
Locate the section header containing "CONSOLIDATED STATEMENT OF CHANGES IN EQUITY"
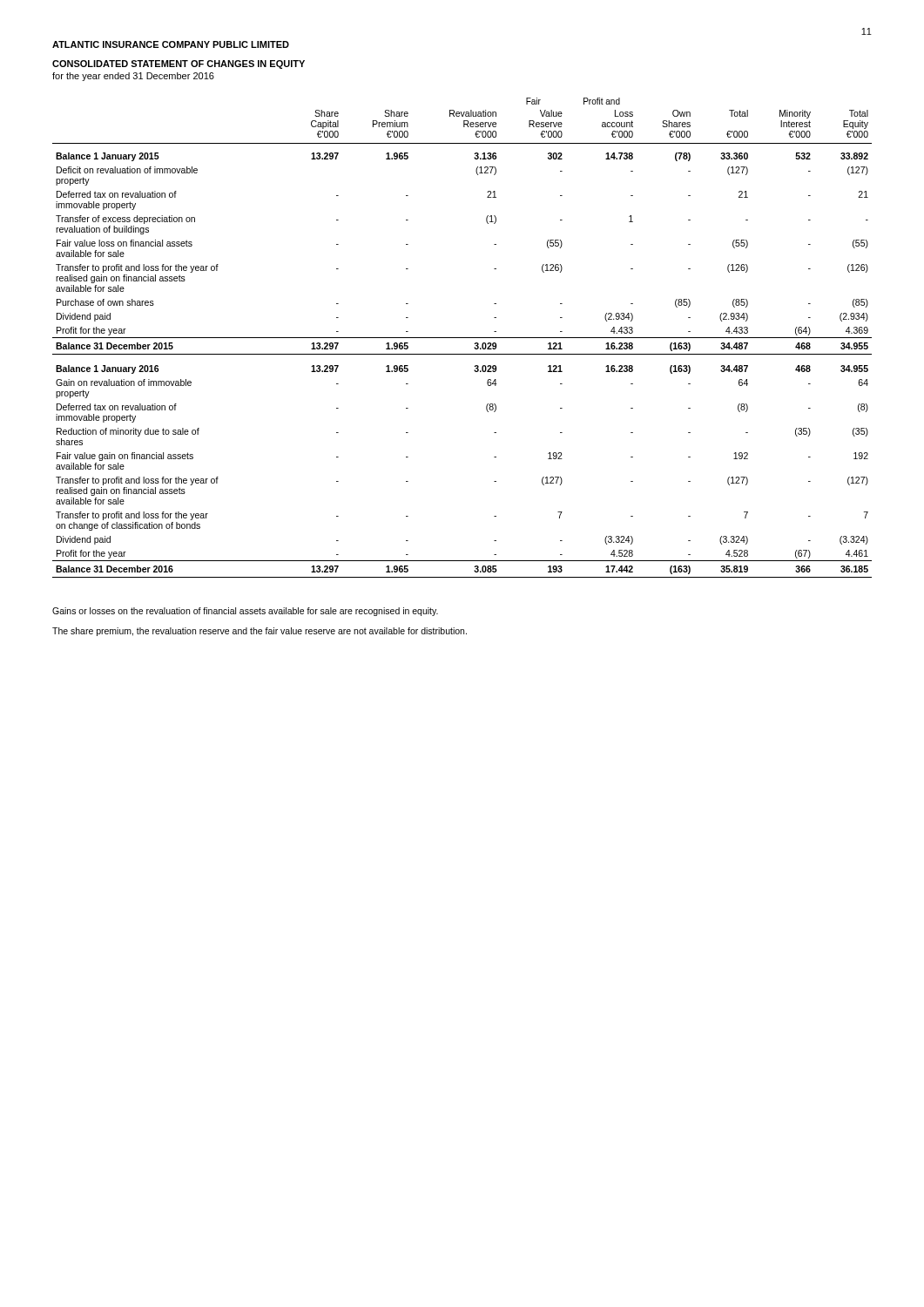coord(179,64)
